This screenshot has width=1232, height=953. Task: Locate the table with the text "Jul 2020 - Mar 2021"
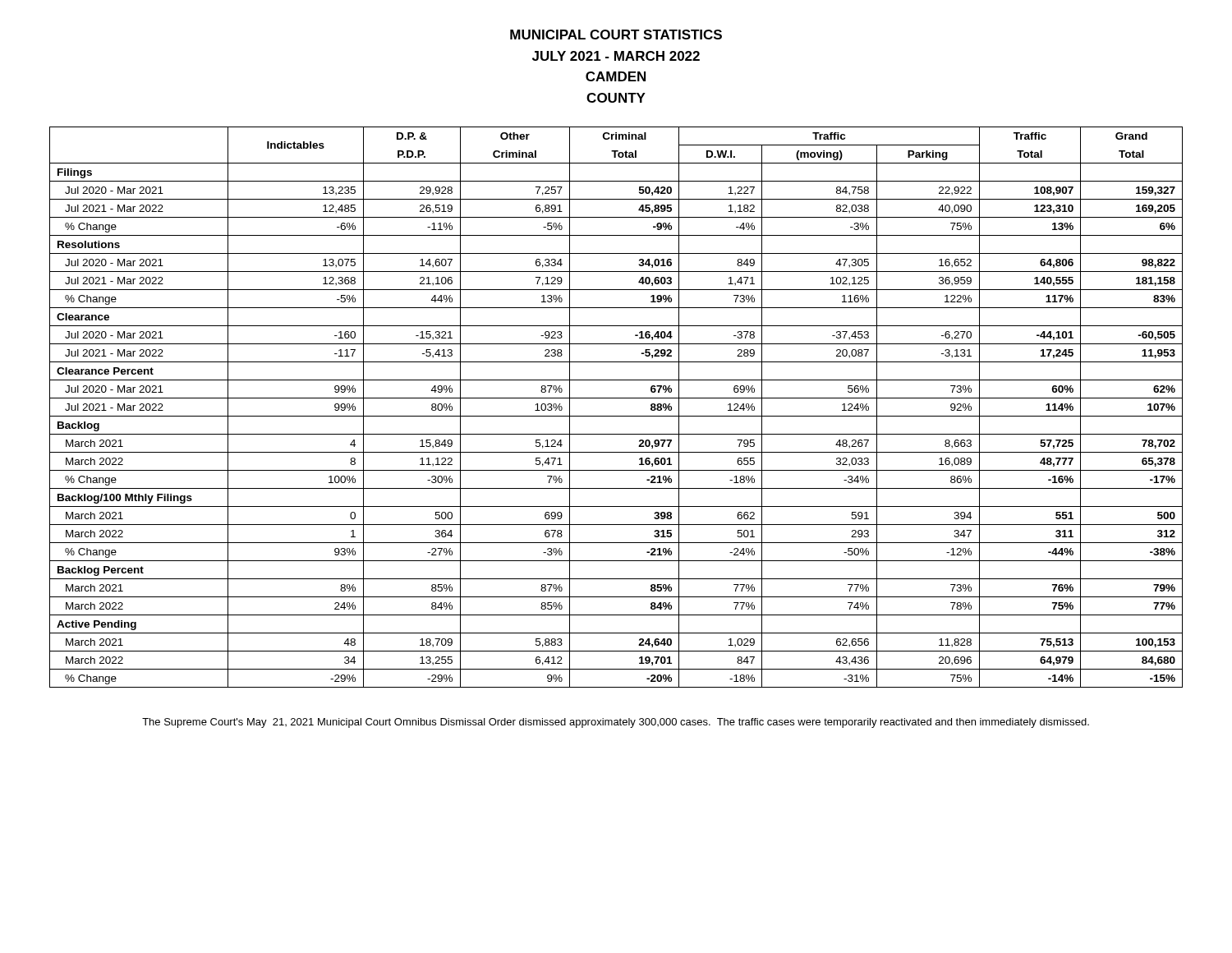(616, 407)
